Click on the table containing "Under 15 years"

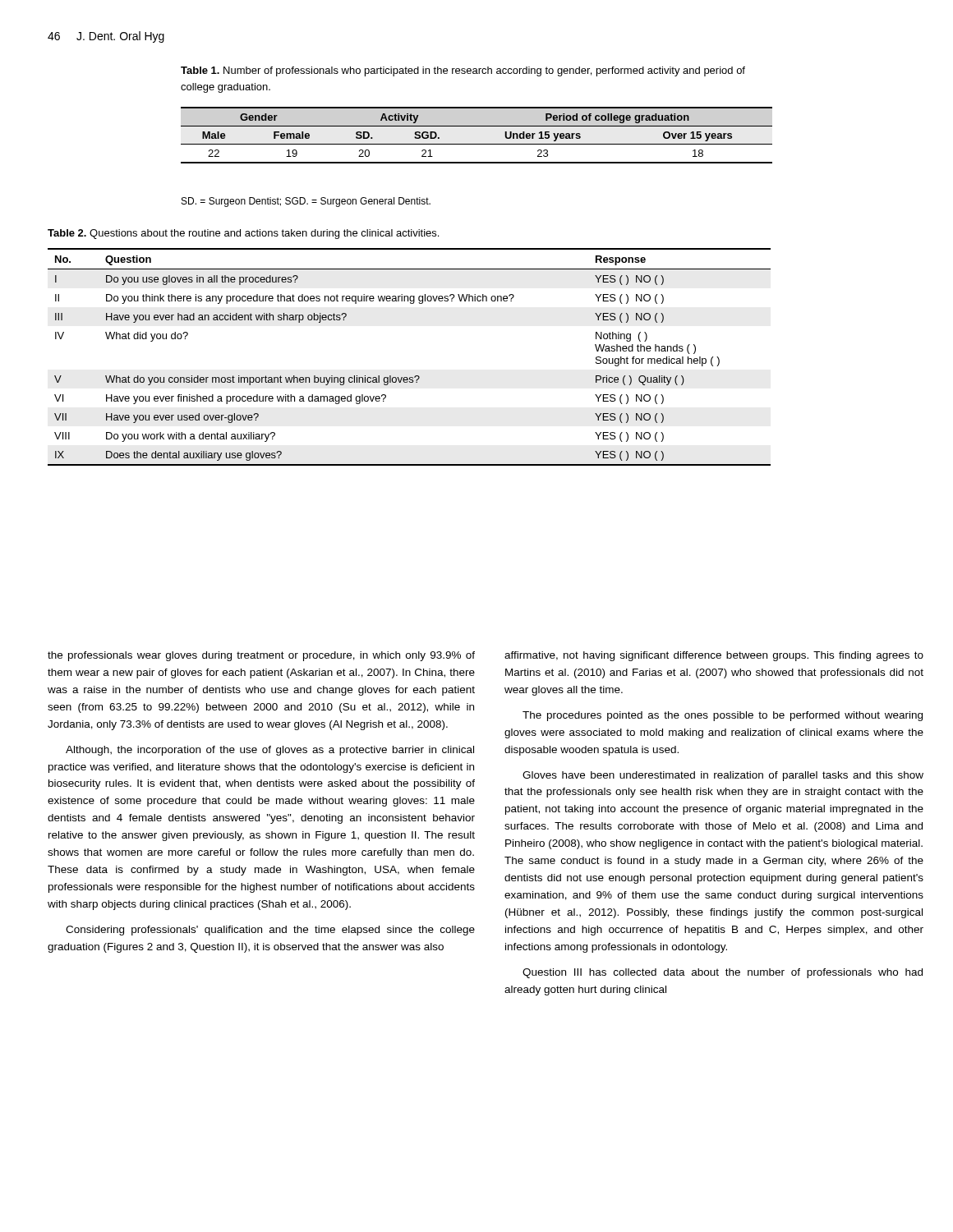pos(476,135)
